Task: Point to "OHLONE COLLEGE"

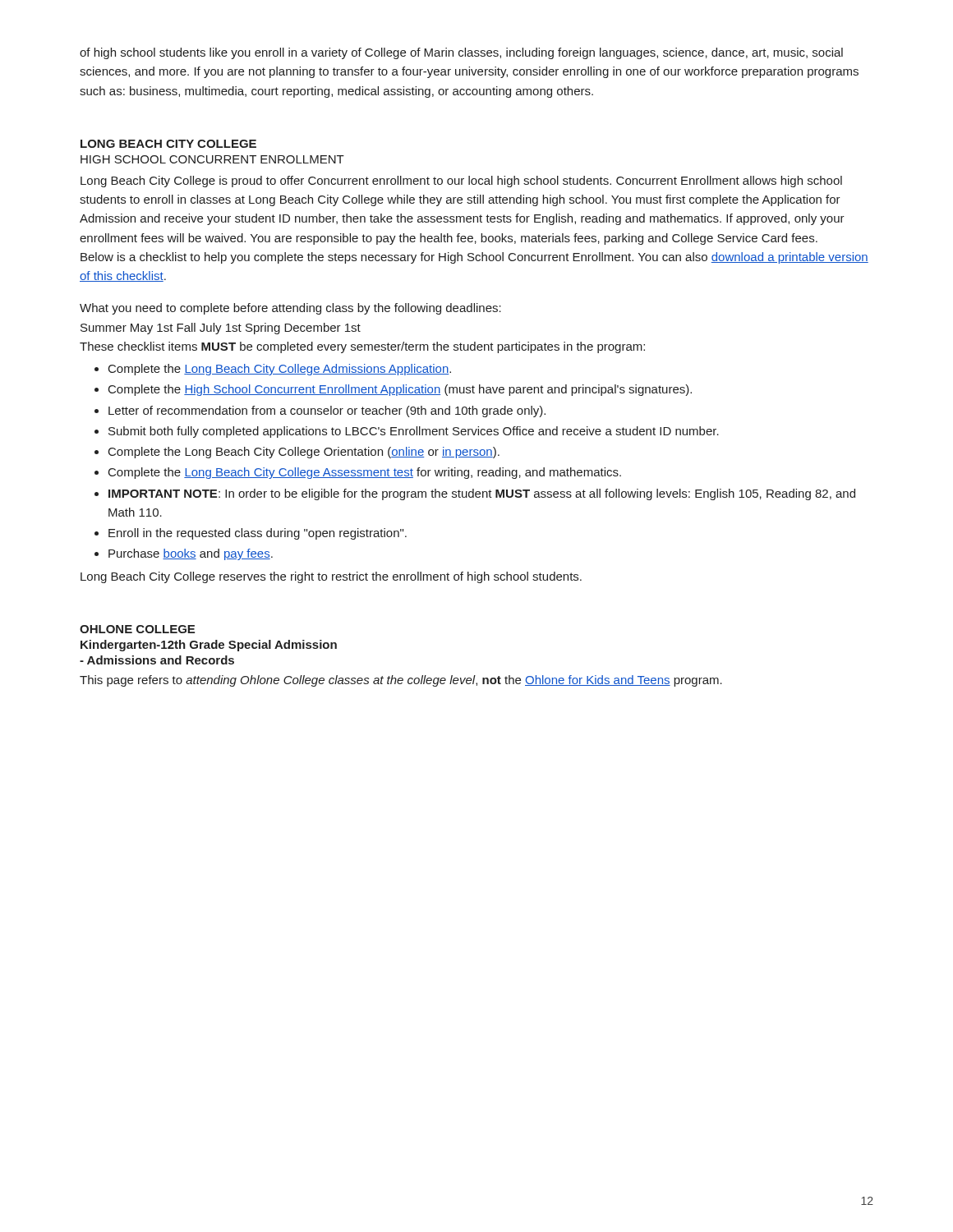Action: click(138, 629)
